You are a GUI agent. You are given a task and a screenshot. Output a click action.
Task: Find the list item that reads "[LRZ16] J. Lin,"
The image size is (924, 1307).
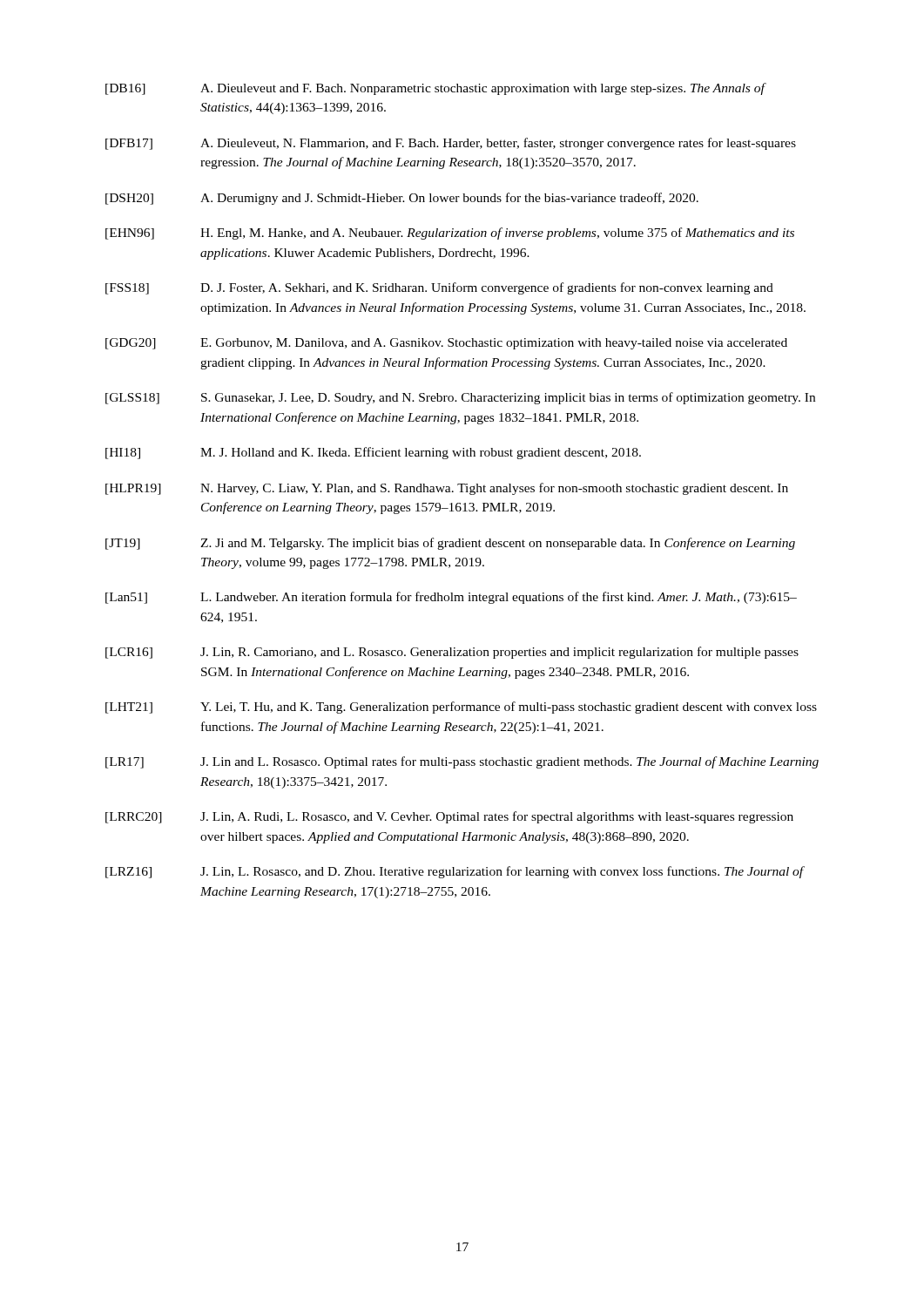(x=462, y=881)
